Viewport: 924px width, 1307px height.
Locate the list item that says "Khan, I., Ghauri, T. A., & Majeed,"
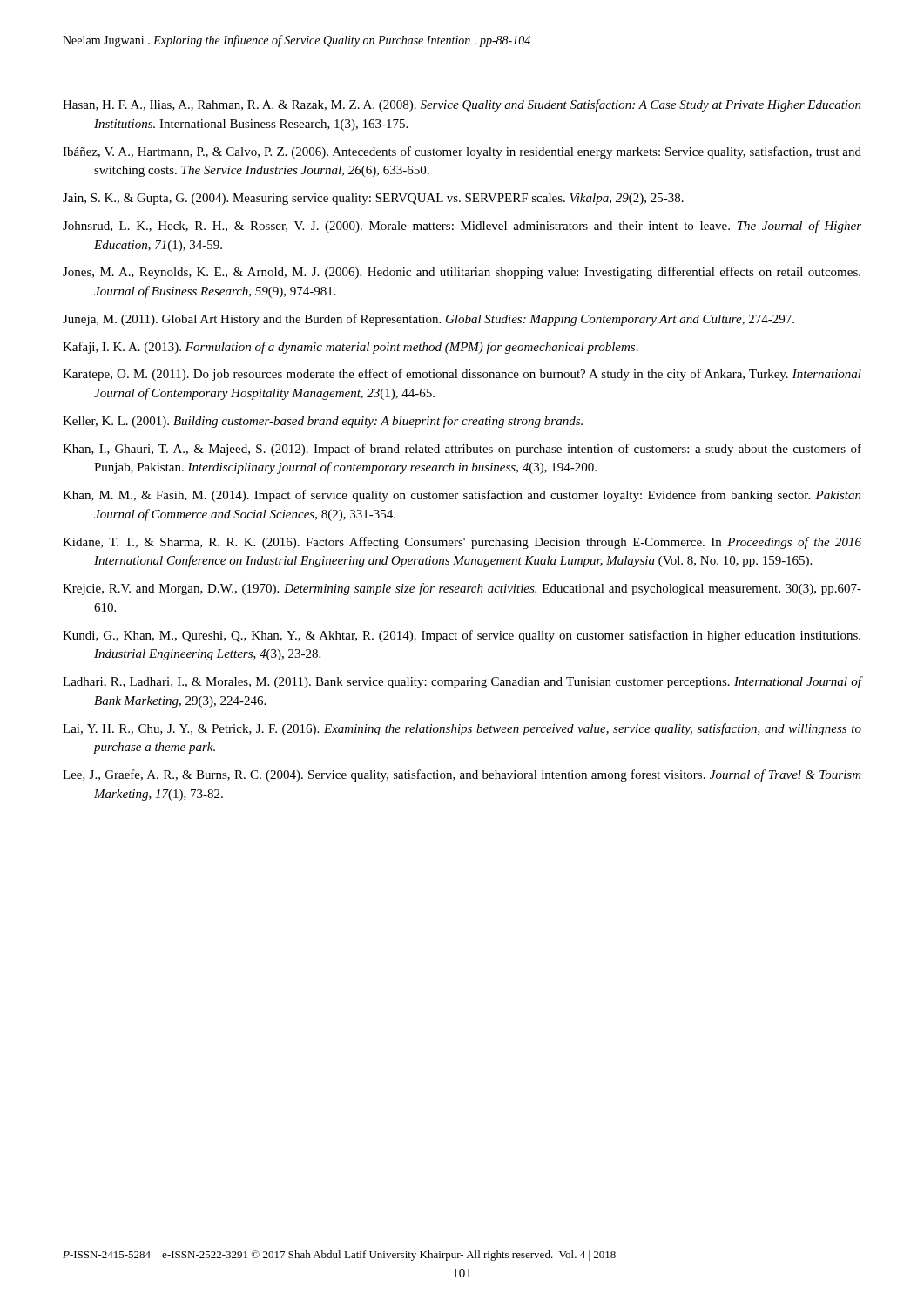[462, 458]
